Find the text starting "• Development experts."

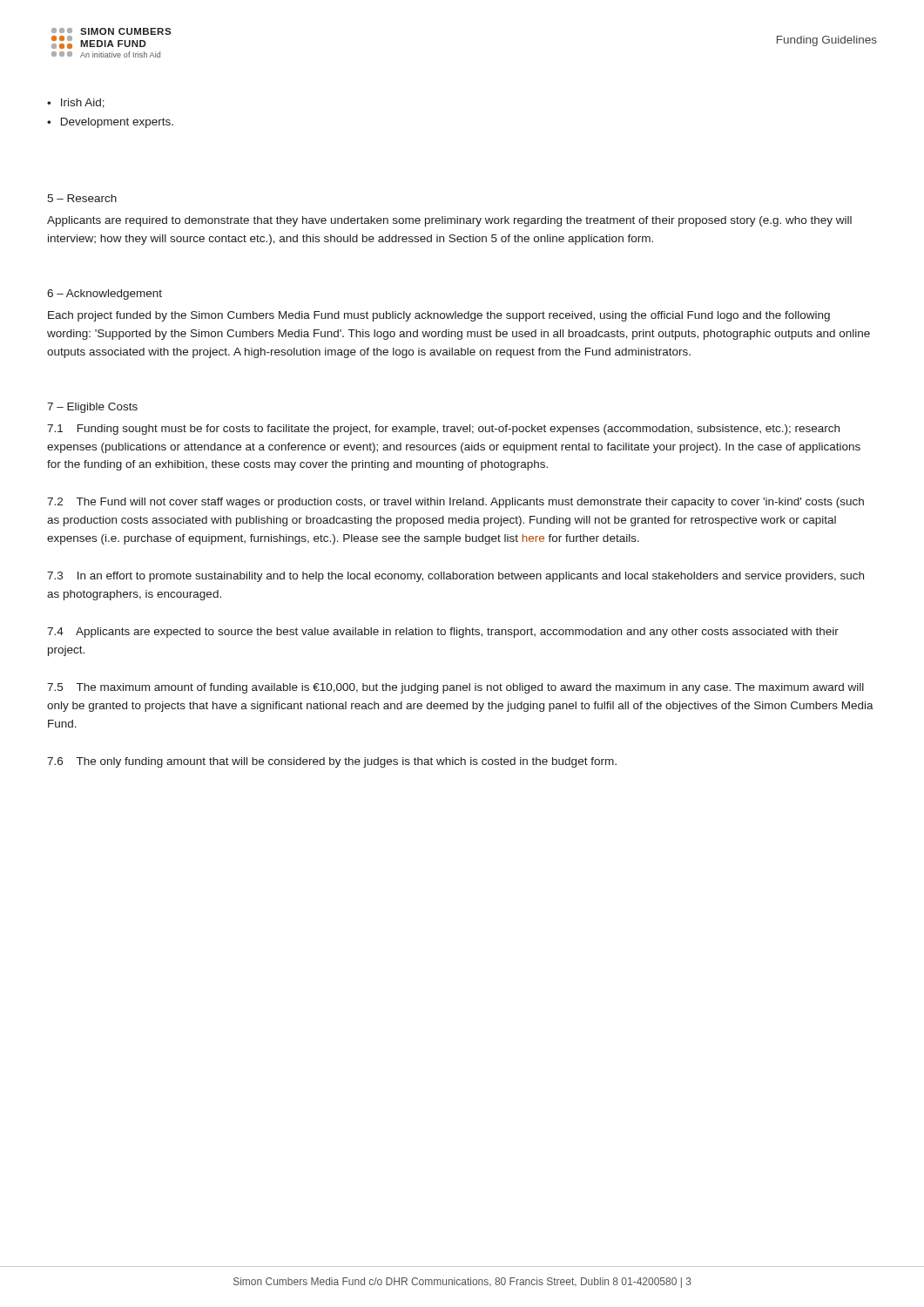click(111, 122)
